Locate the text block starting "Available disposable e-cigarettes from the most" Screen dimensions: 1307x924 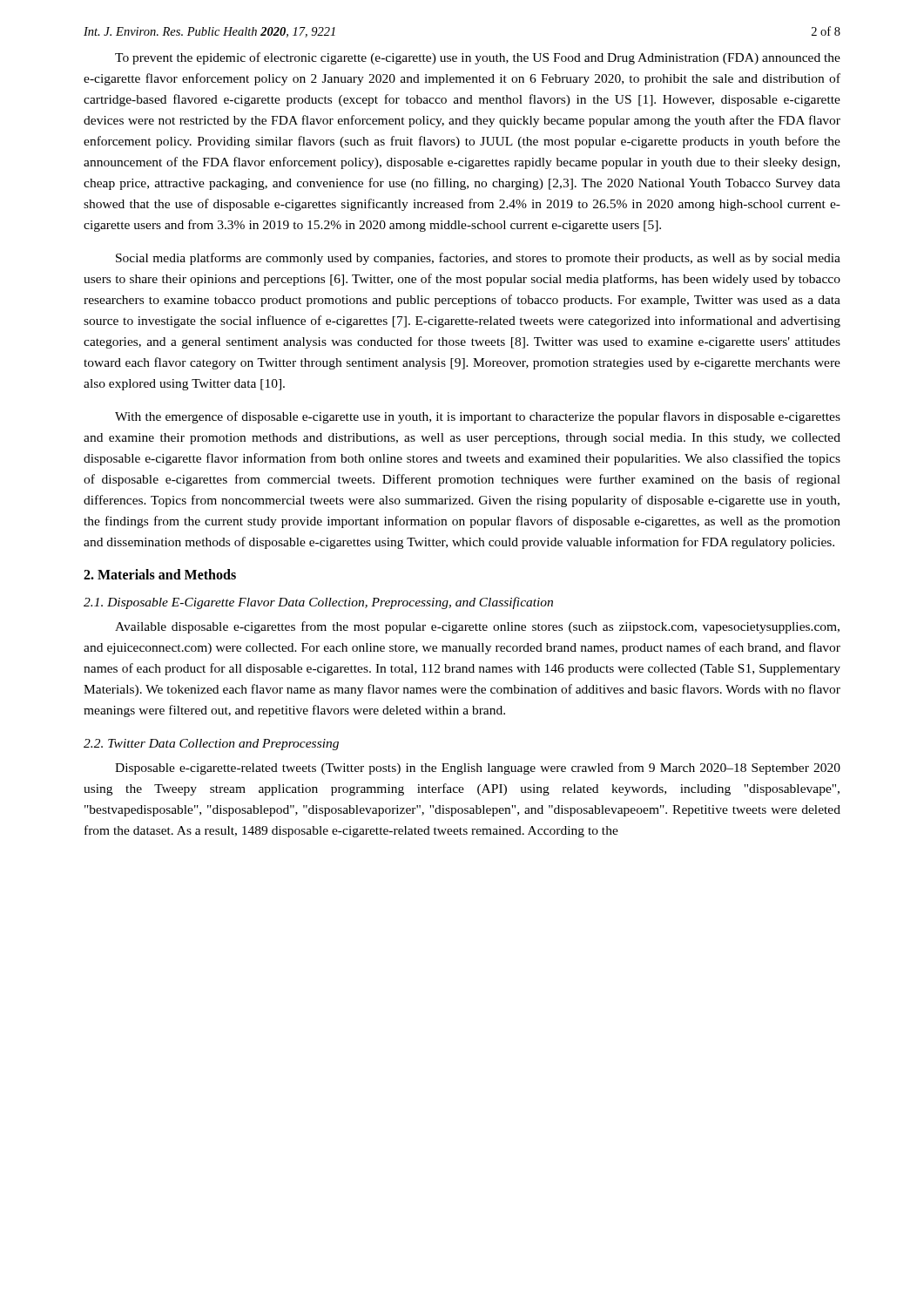click(x=462, y=668)
